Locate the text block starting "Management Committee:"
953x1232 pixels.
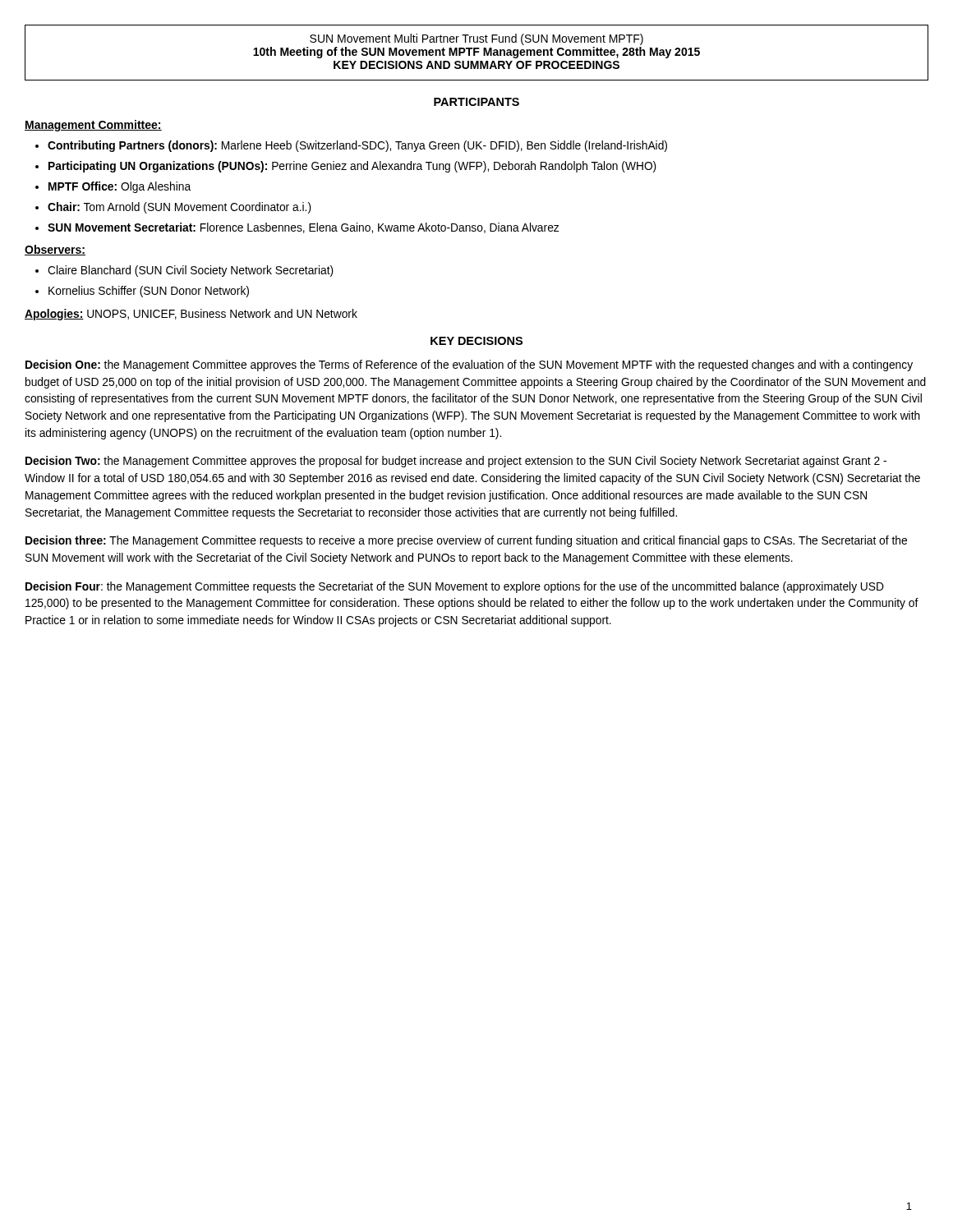click(x=93, y=125)
